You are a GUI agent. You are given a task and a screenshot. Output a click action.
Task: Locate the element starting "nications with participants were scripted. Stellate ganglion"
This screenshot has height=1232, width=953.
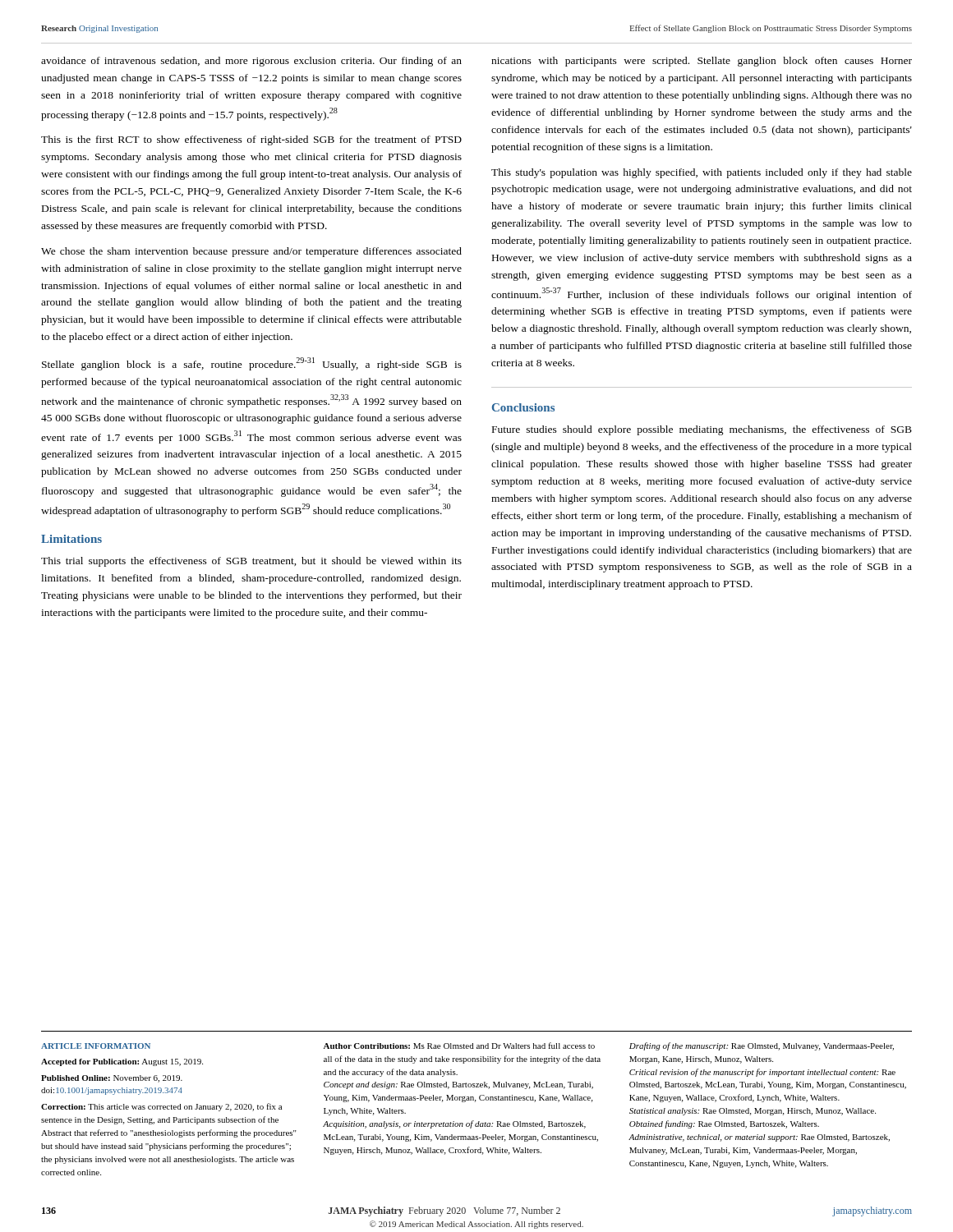tap(702, 103)
